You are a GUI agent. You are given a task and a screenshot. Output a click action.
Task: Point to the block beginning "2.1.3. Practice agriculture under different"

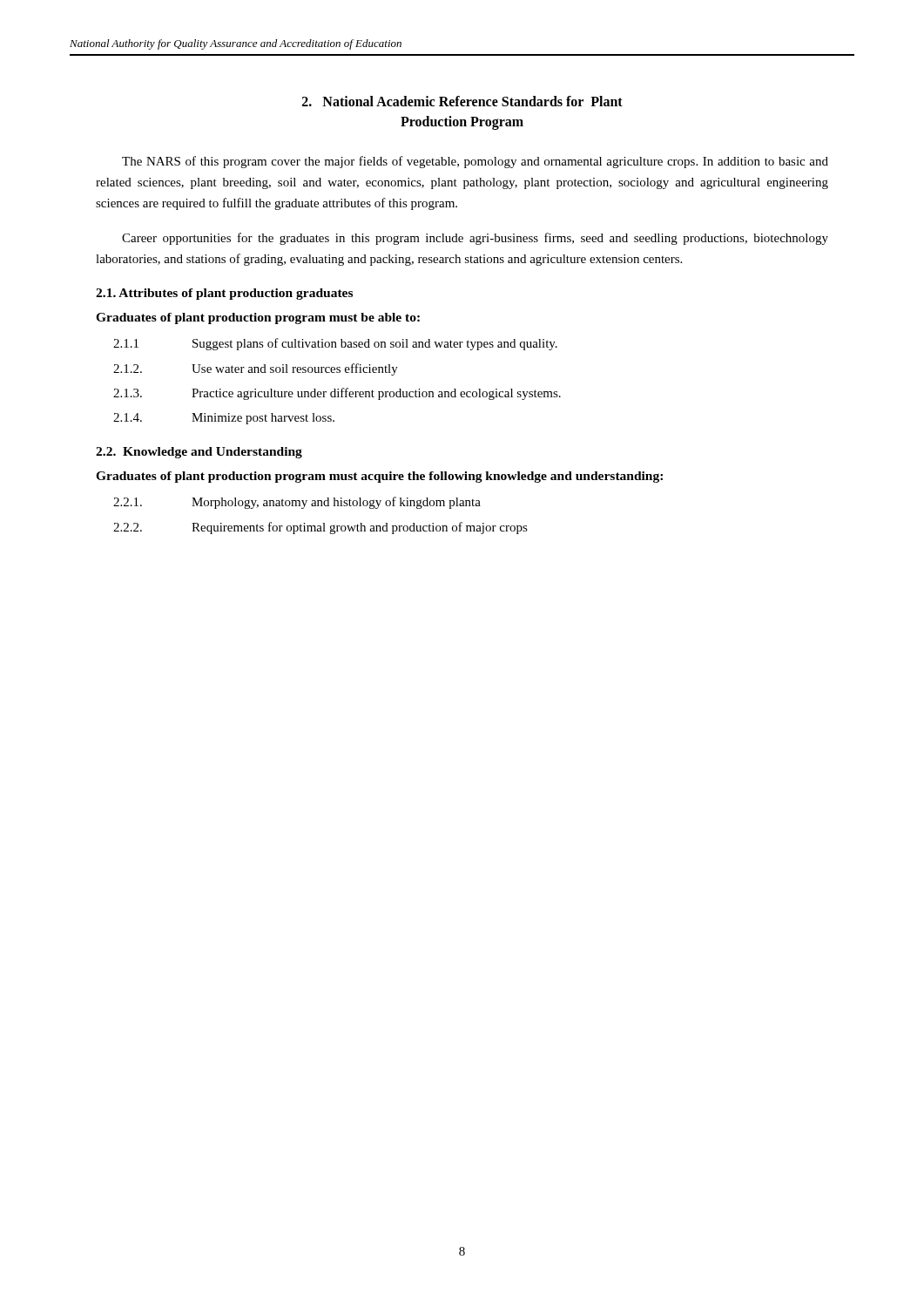(x=462, y=393)
